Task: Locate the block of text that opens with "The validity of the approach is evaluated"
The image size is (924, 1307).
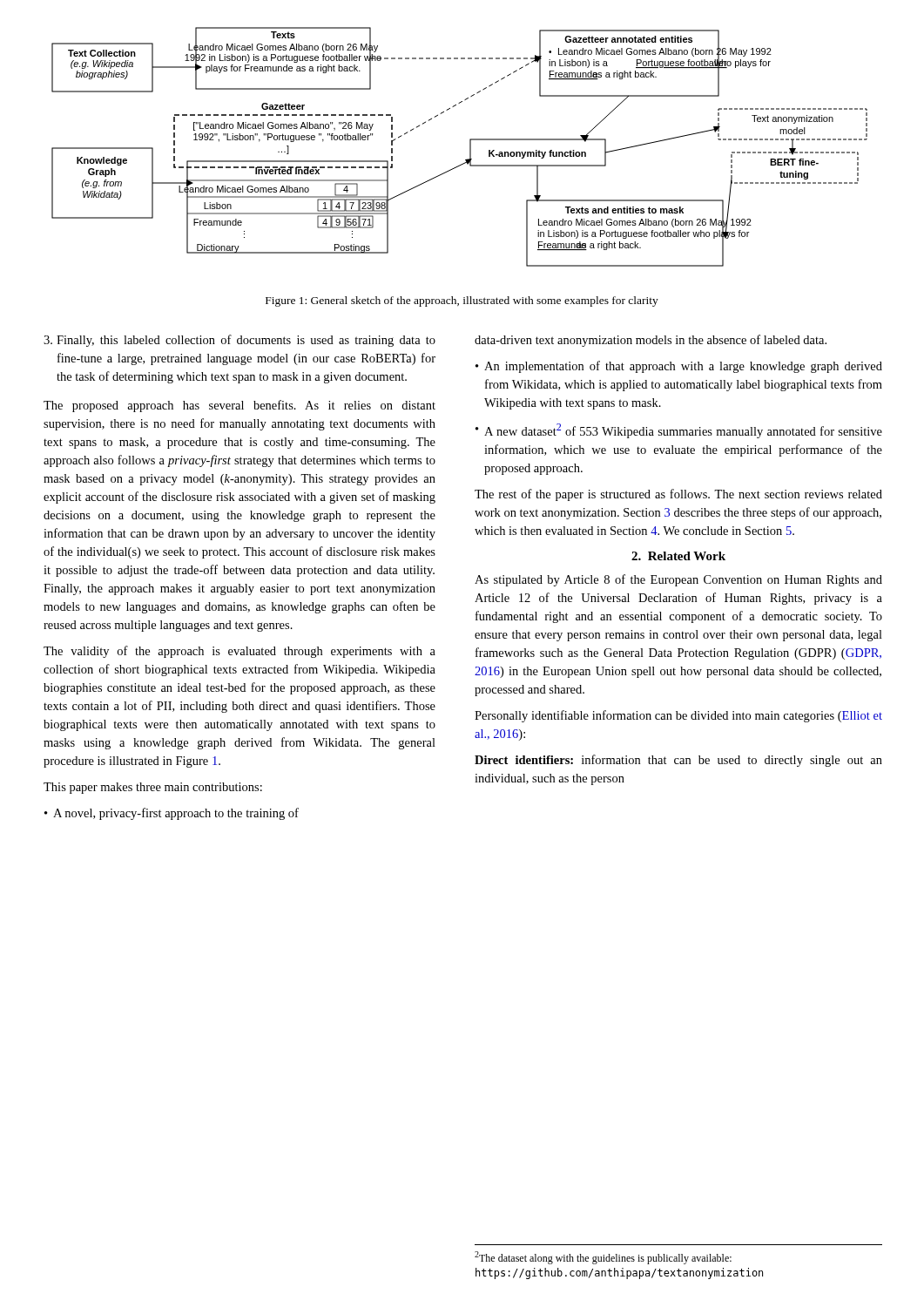Action: click(x=240, y=706)
